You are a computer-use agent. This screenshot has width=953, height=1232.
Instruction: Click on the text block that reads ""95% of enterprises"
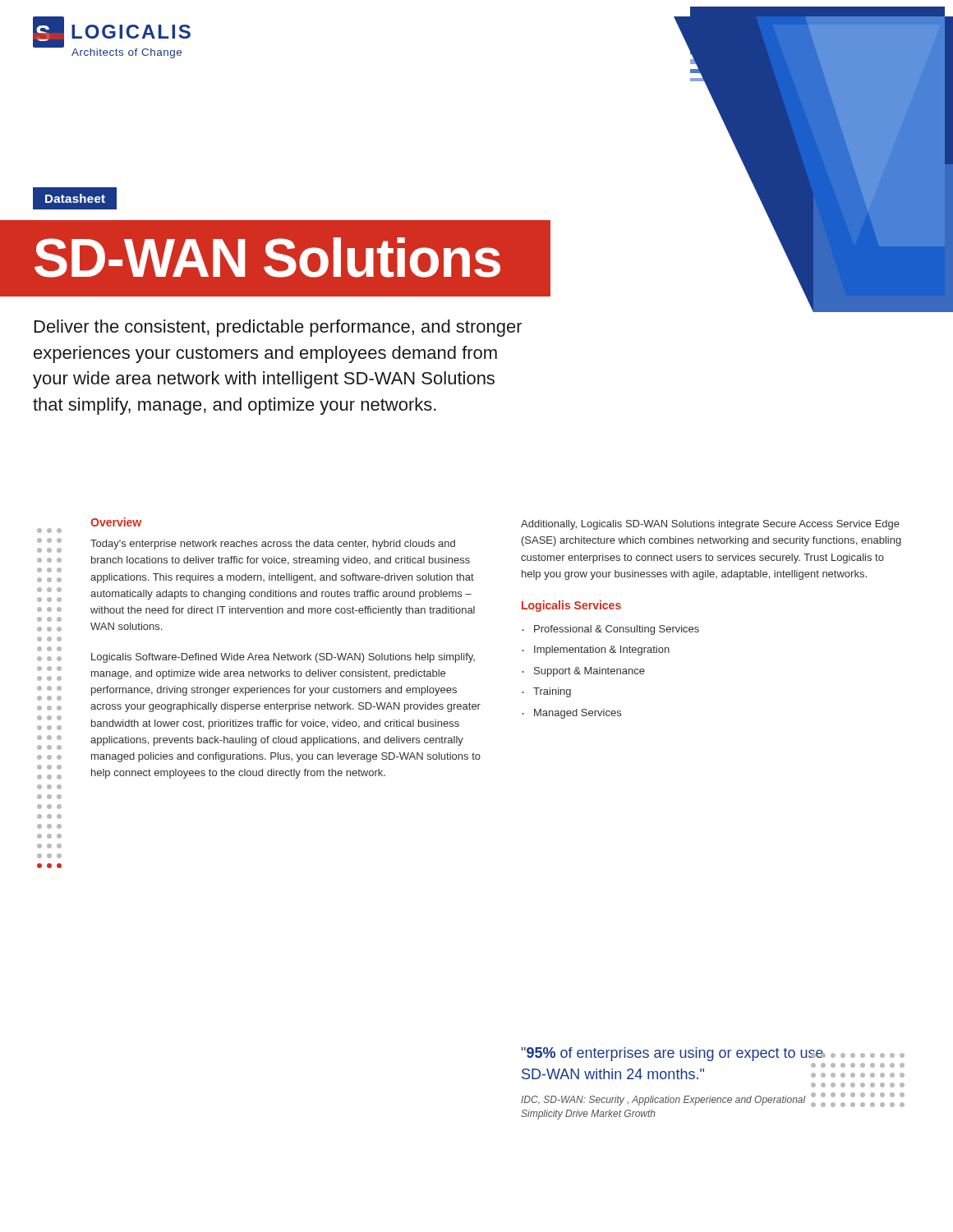[672, 1063]
